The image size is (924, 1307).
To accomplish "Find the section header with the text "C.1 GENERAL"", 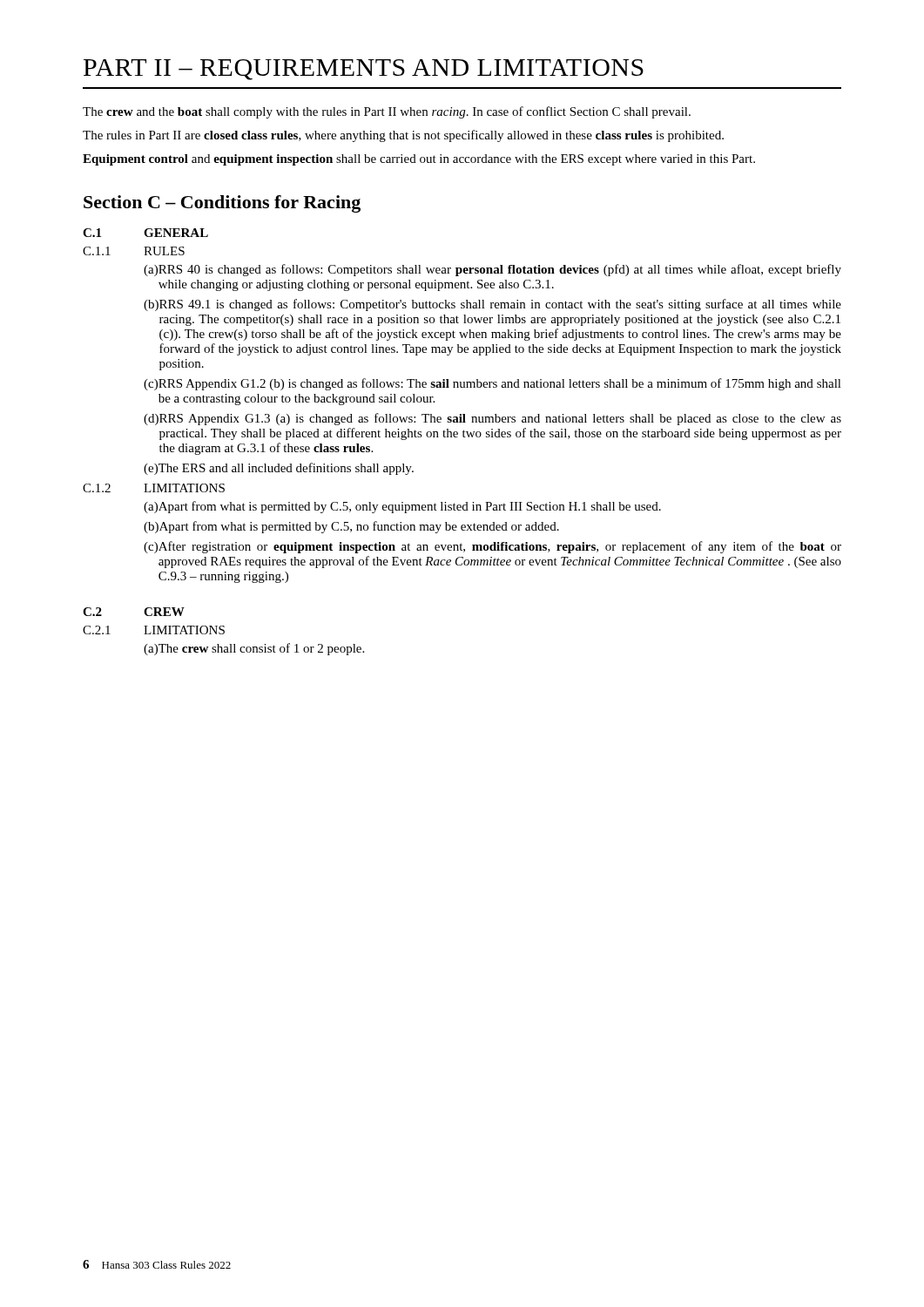I will click(x=145, y=233).
